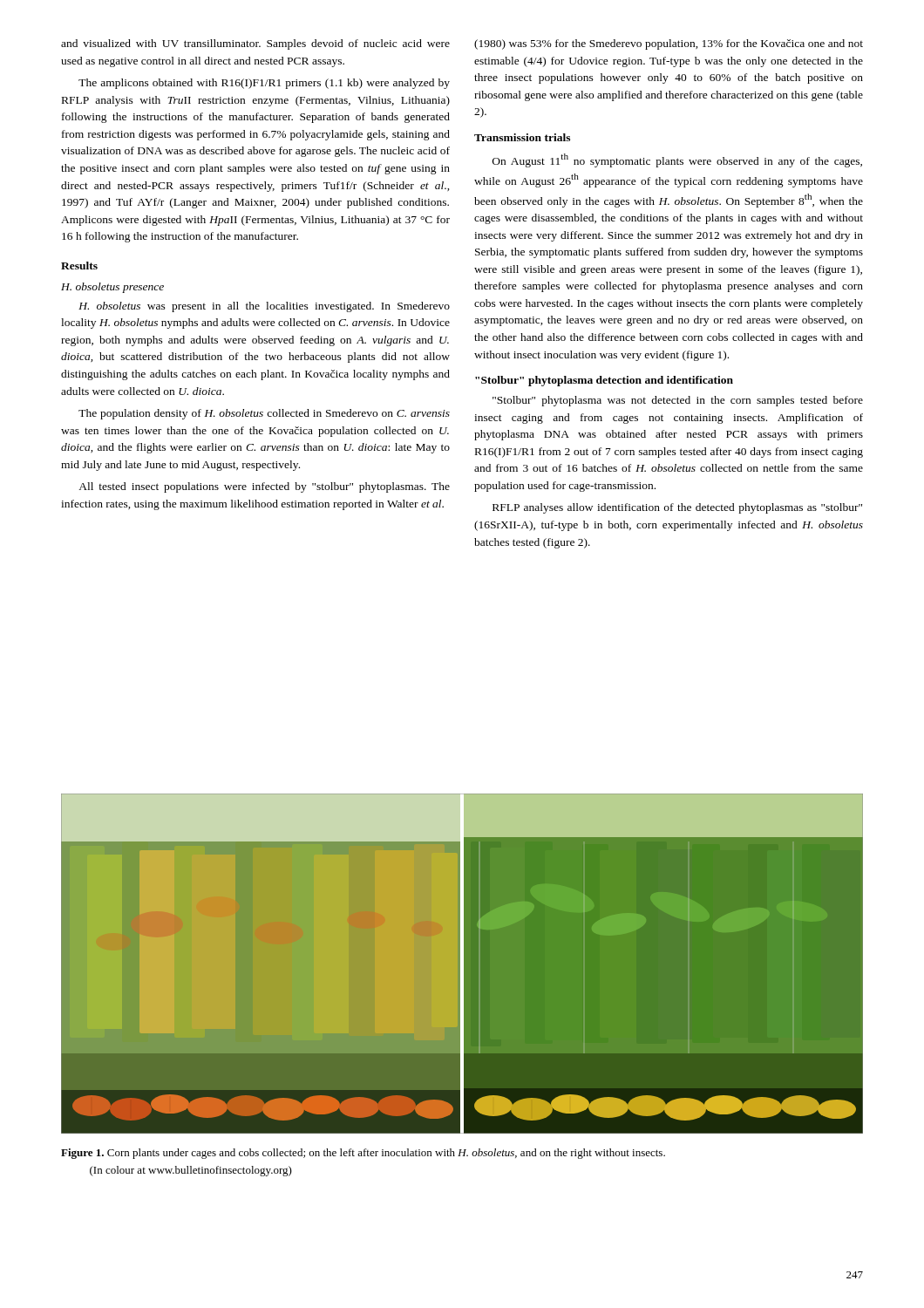Find the section header that says ""Stolbur" phytoplasma detection and identification"
Image resolution: width=924 pixels, height=1308 pixels.
(x=604, y=380)
